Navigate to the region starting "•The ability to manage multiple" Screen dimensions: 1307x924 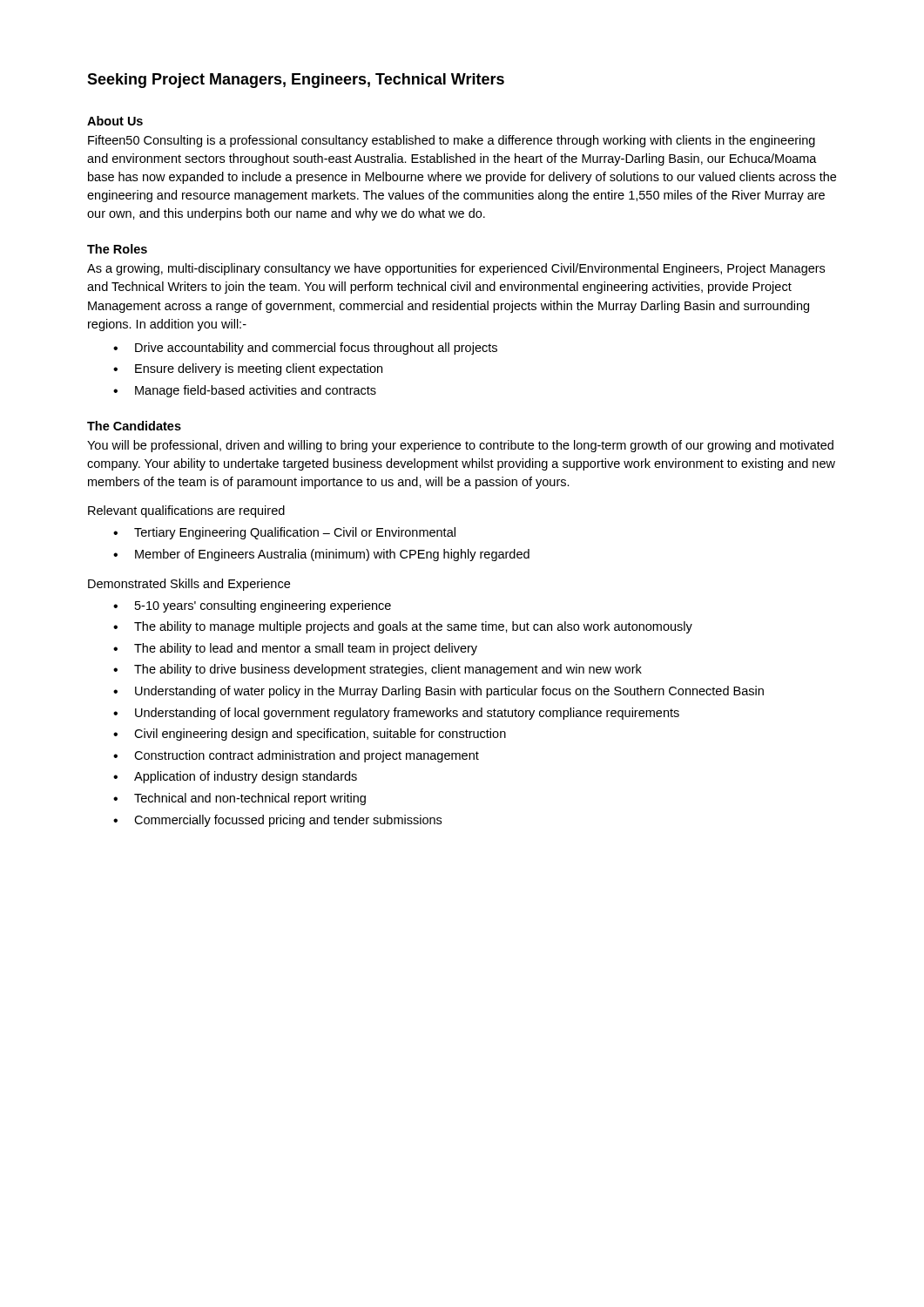pyautogui.click(x=403, y=627)
